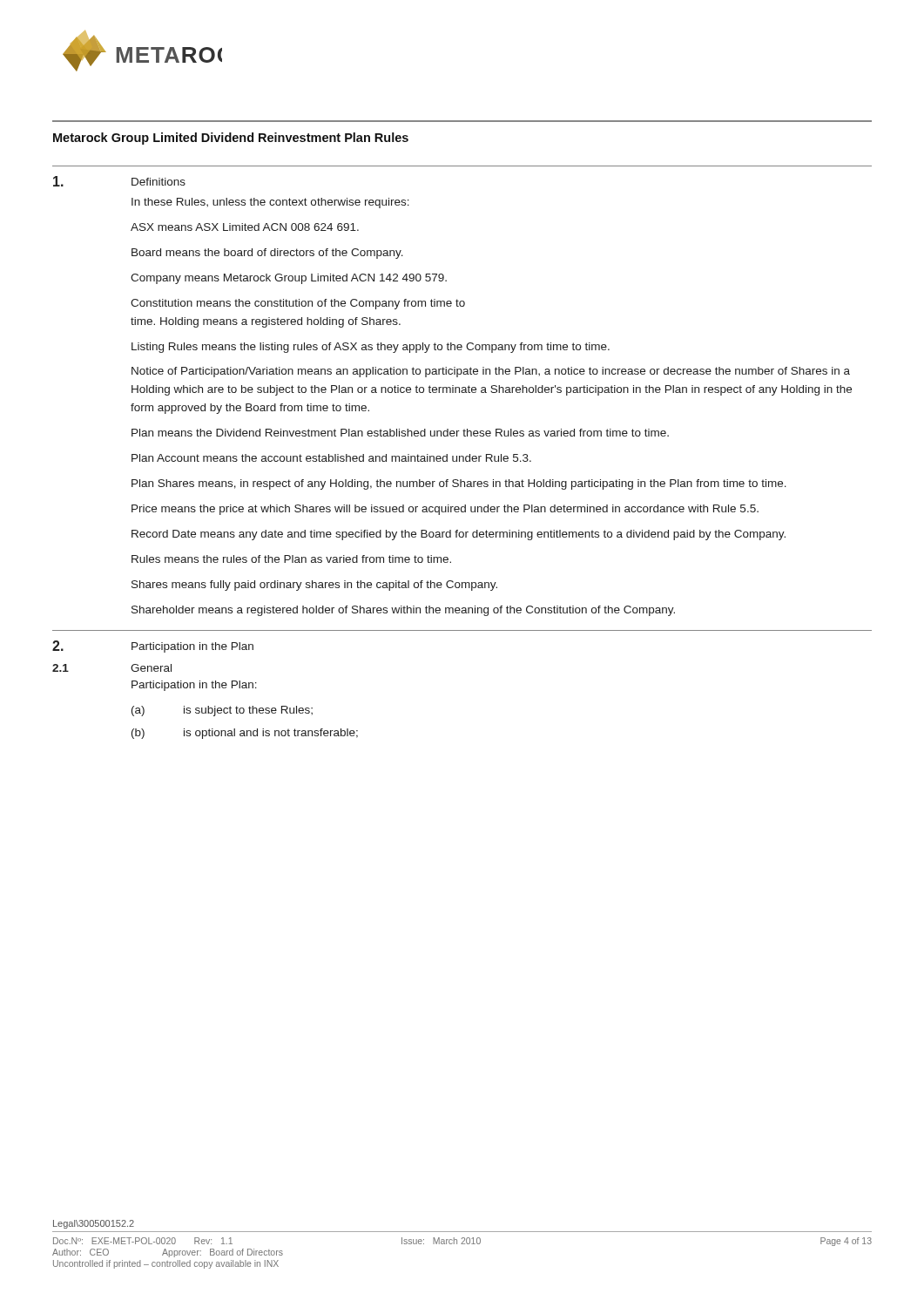Point to "2.1 General"

55,668
